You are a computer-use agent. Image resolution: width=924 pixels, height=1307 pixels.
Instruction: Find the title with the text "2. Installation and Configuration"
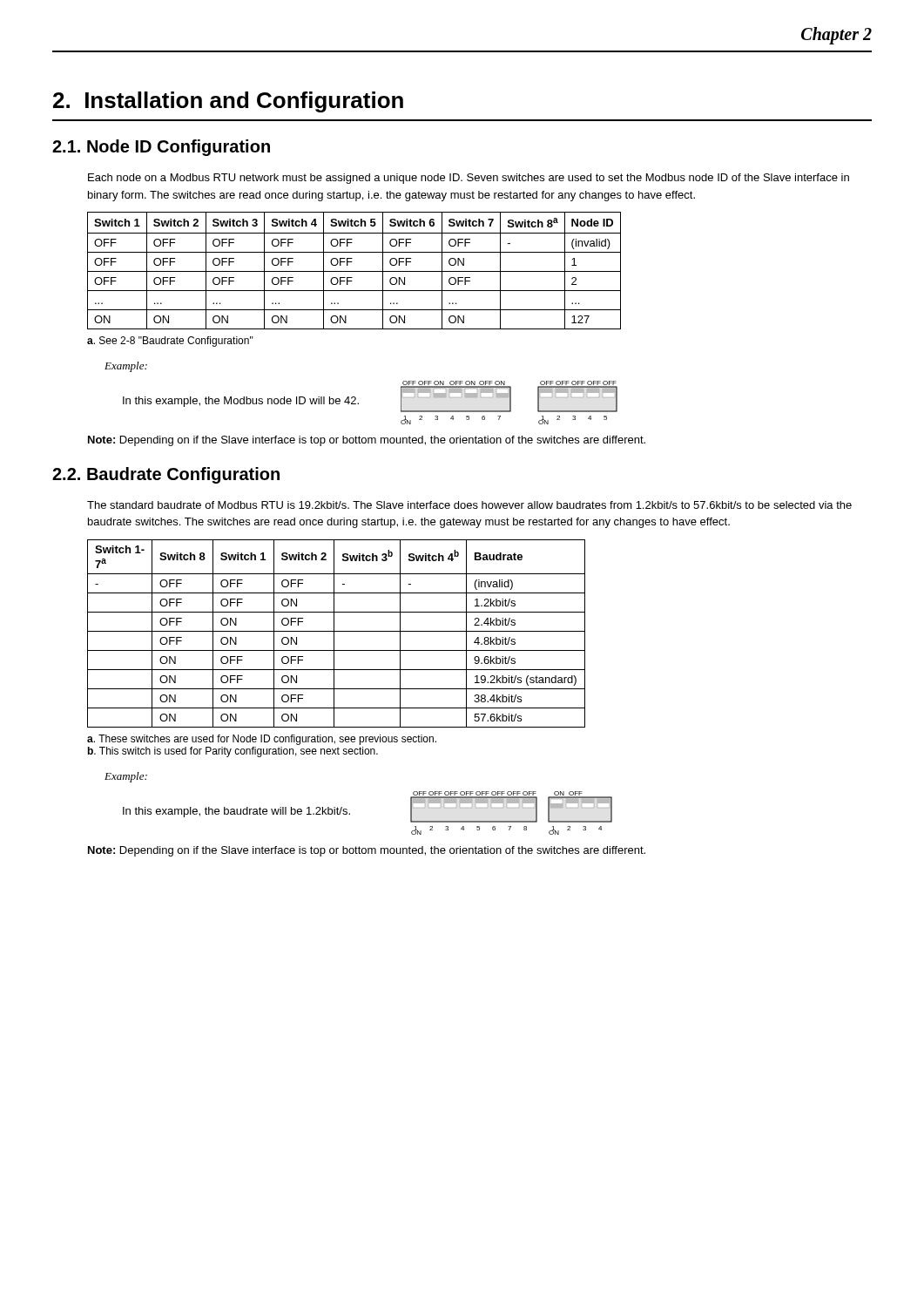(x=228, y=102)
